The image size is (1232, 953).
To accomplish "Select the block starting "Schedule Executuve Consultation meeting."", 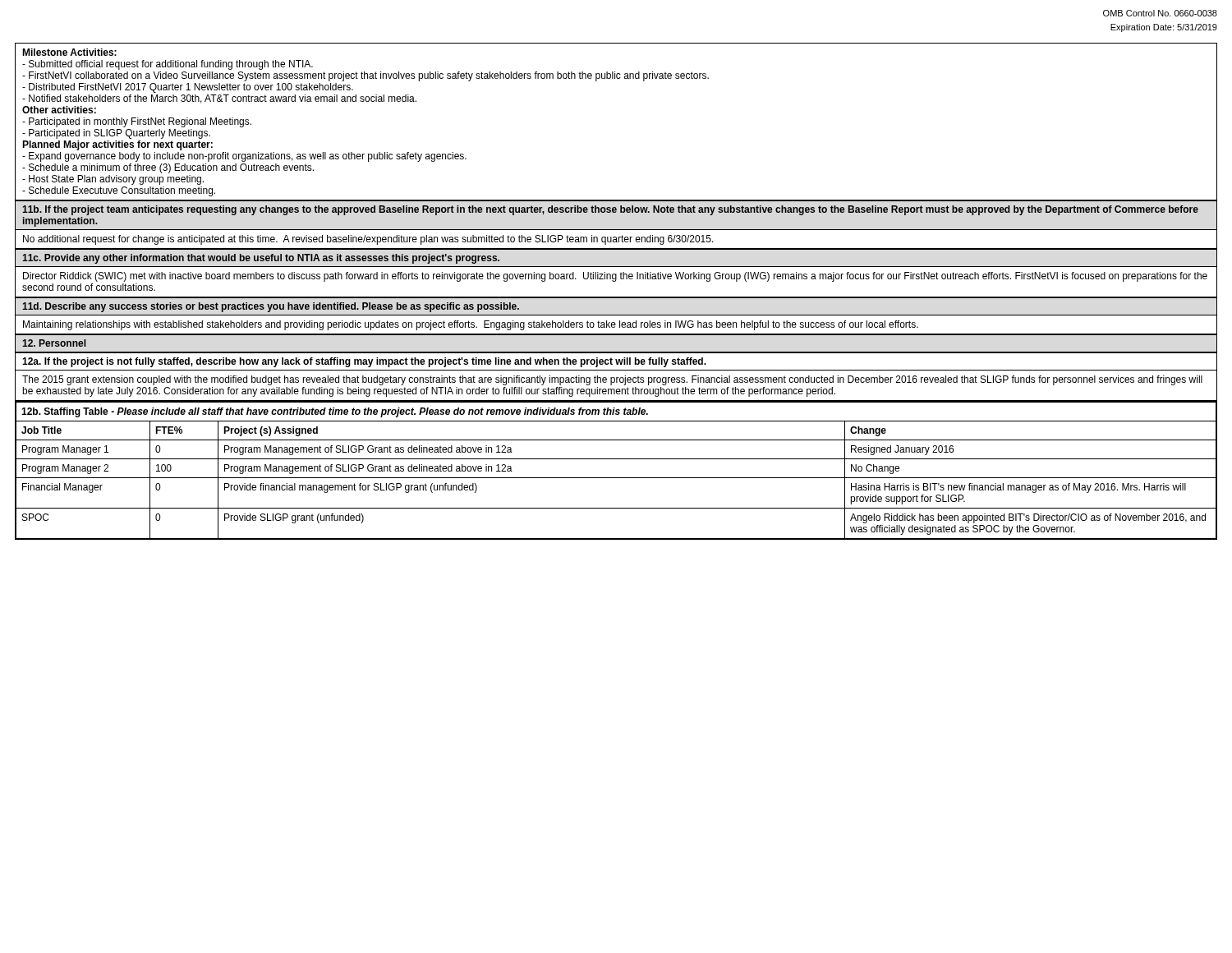I will (119, 191).
